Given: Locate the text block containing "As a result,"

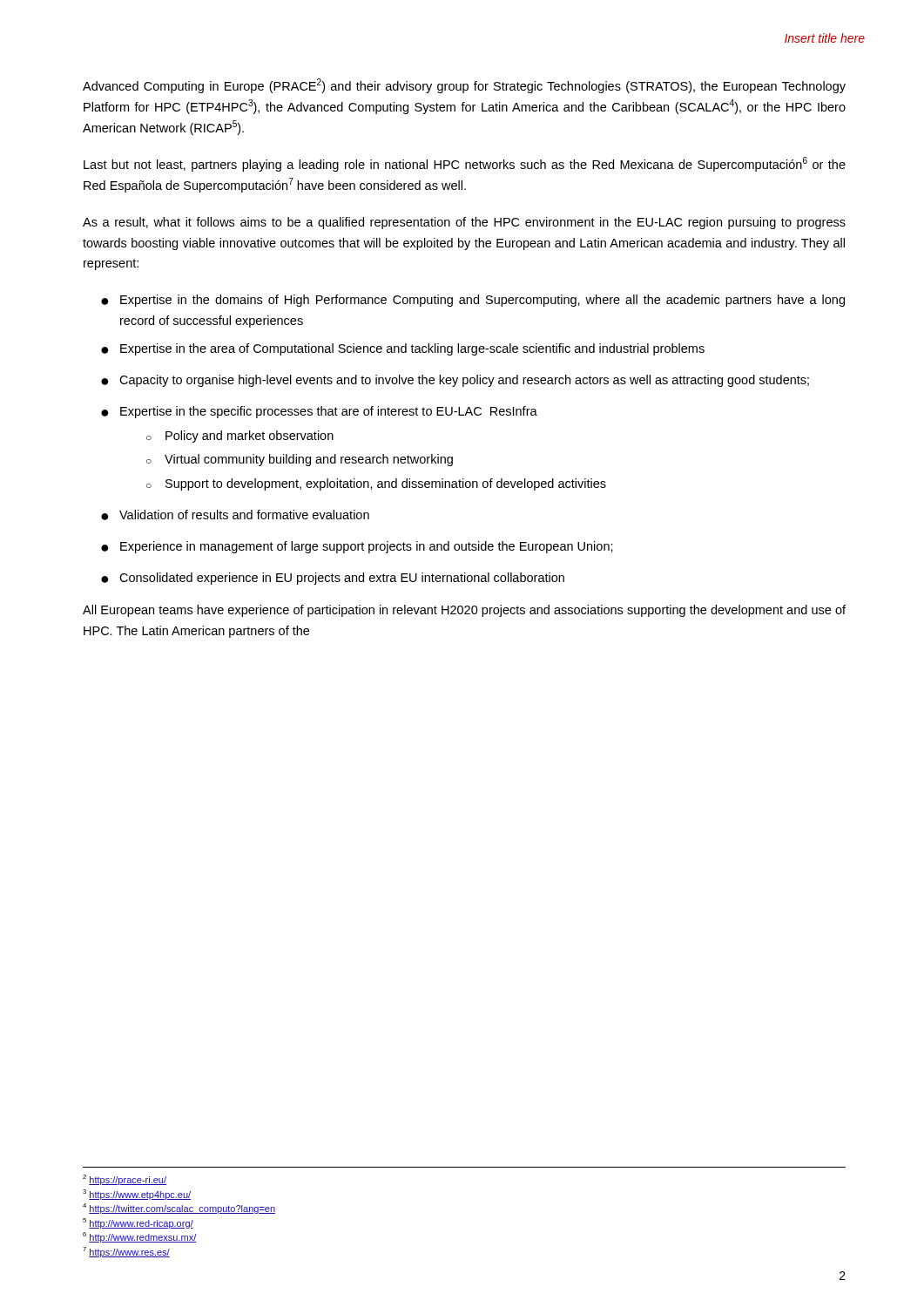Looking at the screenshot, I should tap(464, 243).
